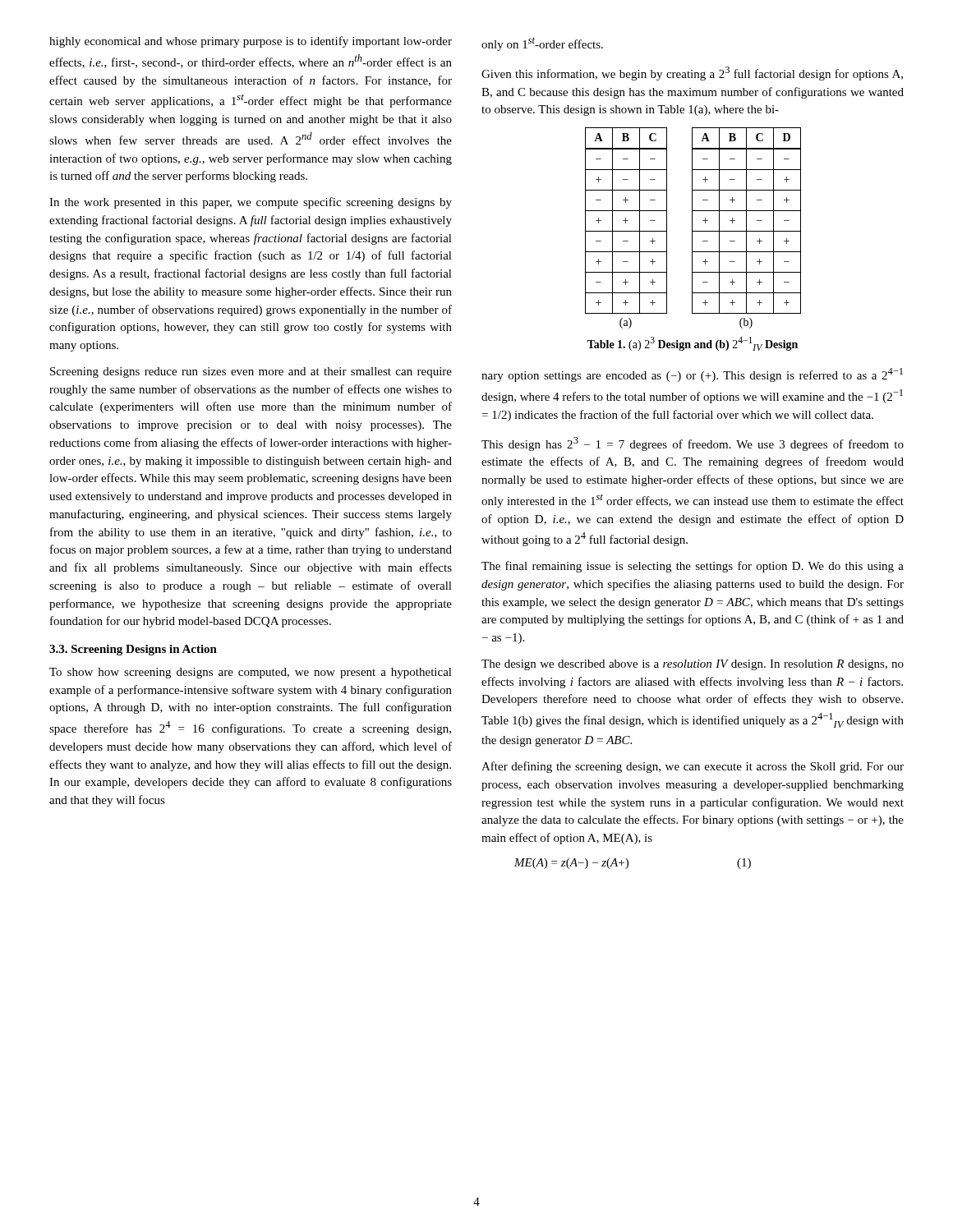Select the text block containing "This design has 23 − 1"
The height and width of the screenshot is (1232, 953).
(x=693, y=491)
